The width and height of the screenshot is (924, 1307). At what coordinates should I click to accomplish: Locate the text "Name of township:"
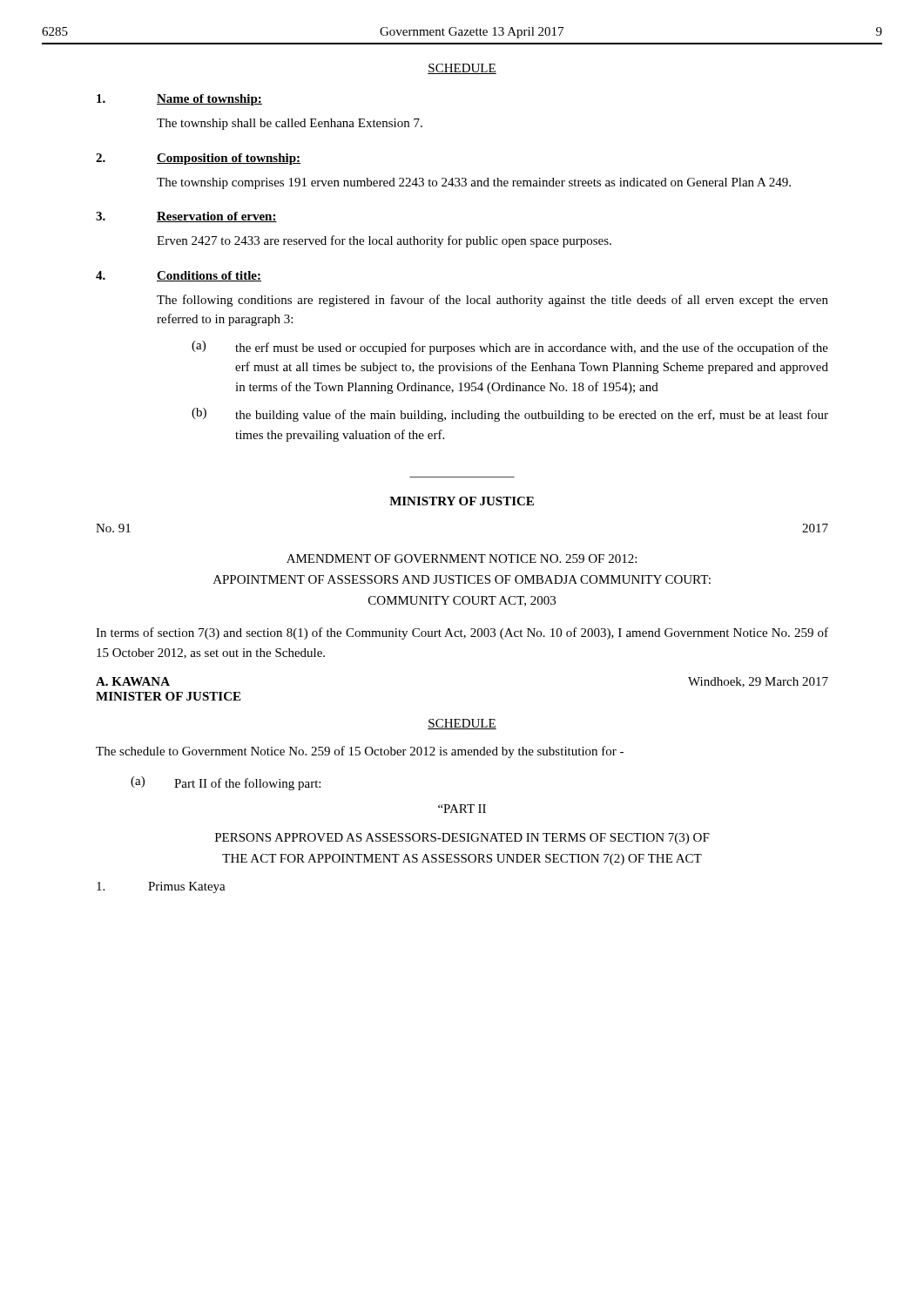(209, 98)
